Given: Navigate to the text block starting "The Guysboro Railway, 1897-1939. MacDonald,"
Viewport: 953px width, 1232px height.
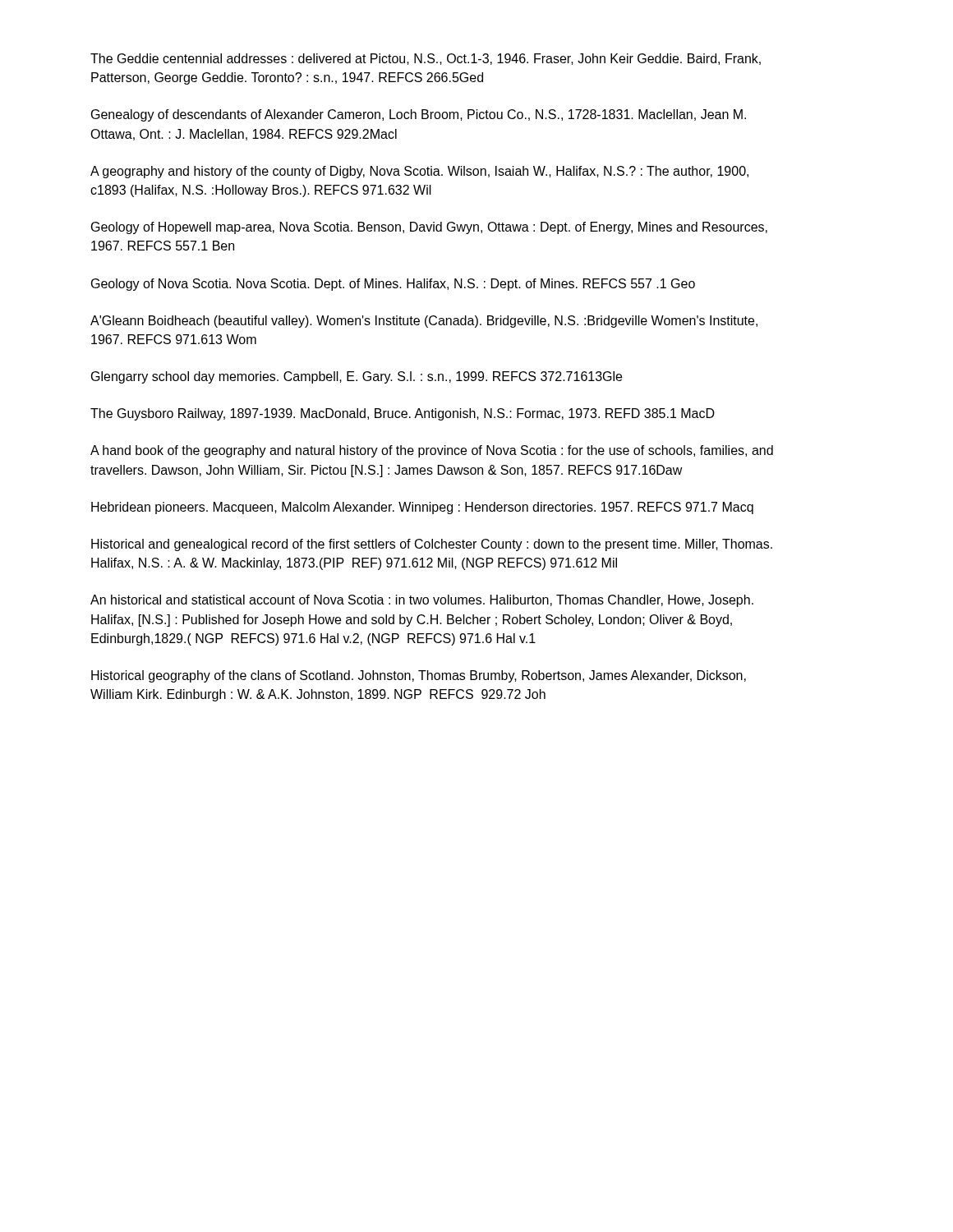Looking at the screenshot, I should click(x=403, y=414).
